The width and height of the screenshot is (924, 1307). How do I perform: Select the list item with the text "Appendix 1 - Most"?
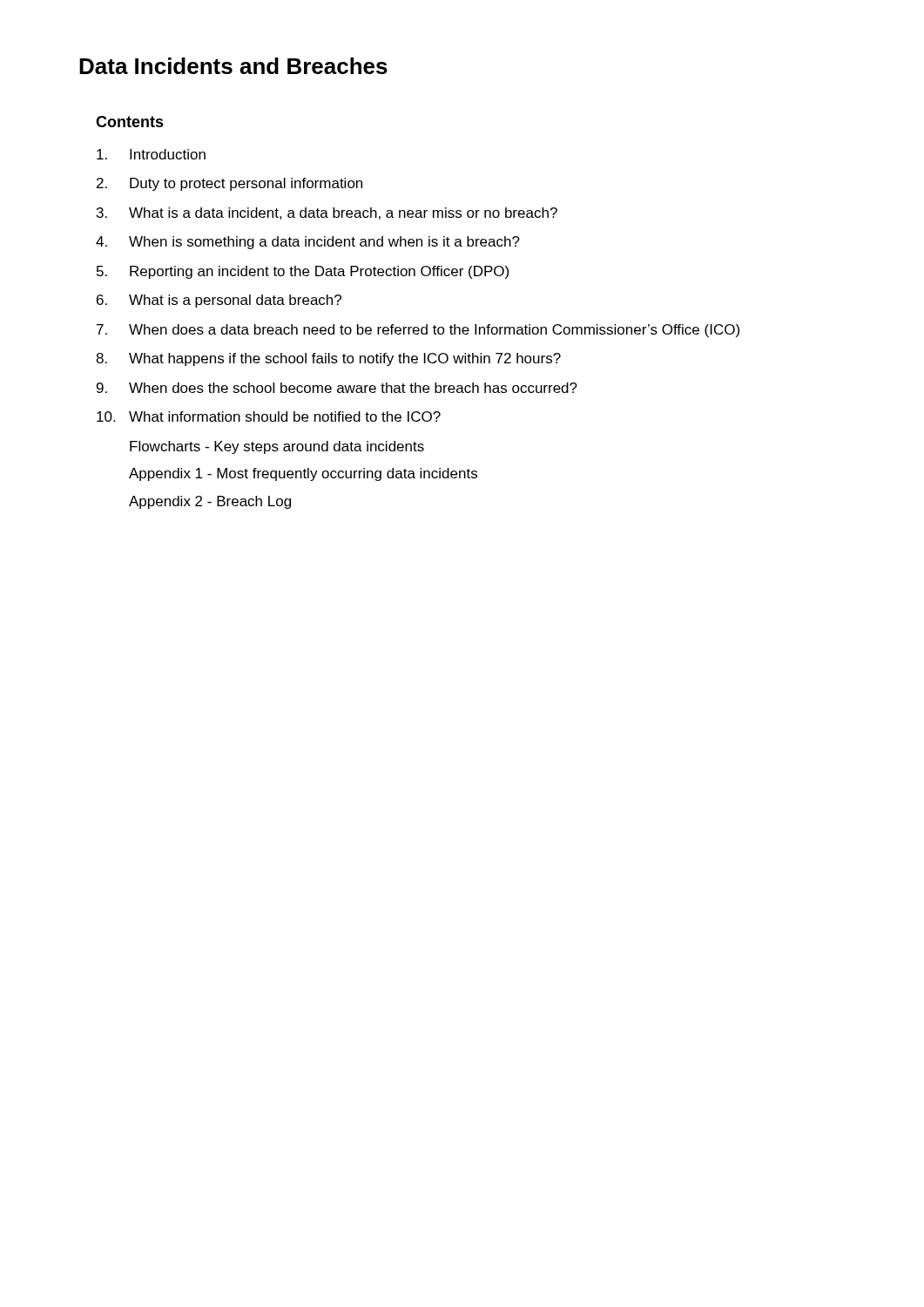303,474
